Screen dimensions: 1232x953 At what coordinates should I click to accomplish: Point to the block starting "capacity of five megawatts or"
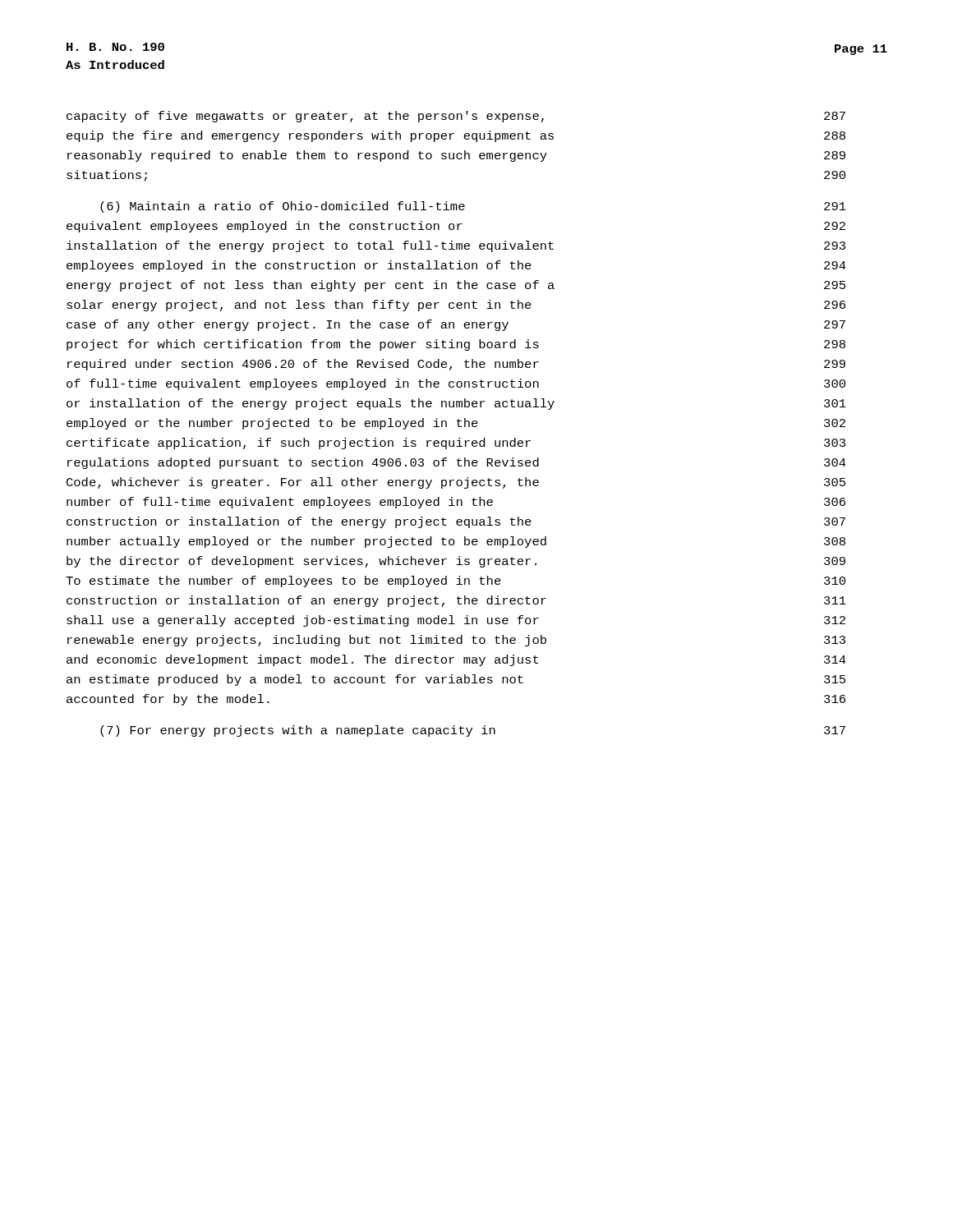pyautogui.click(x=456, y=146)
